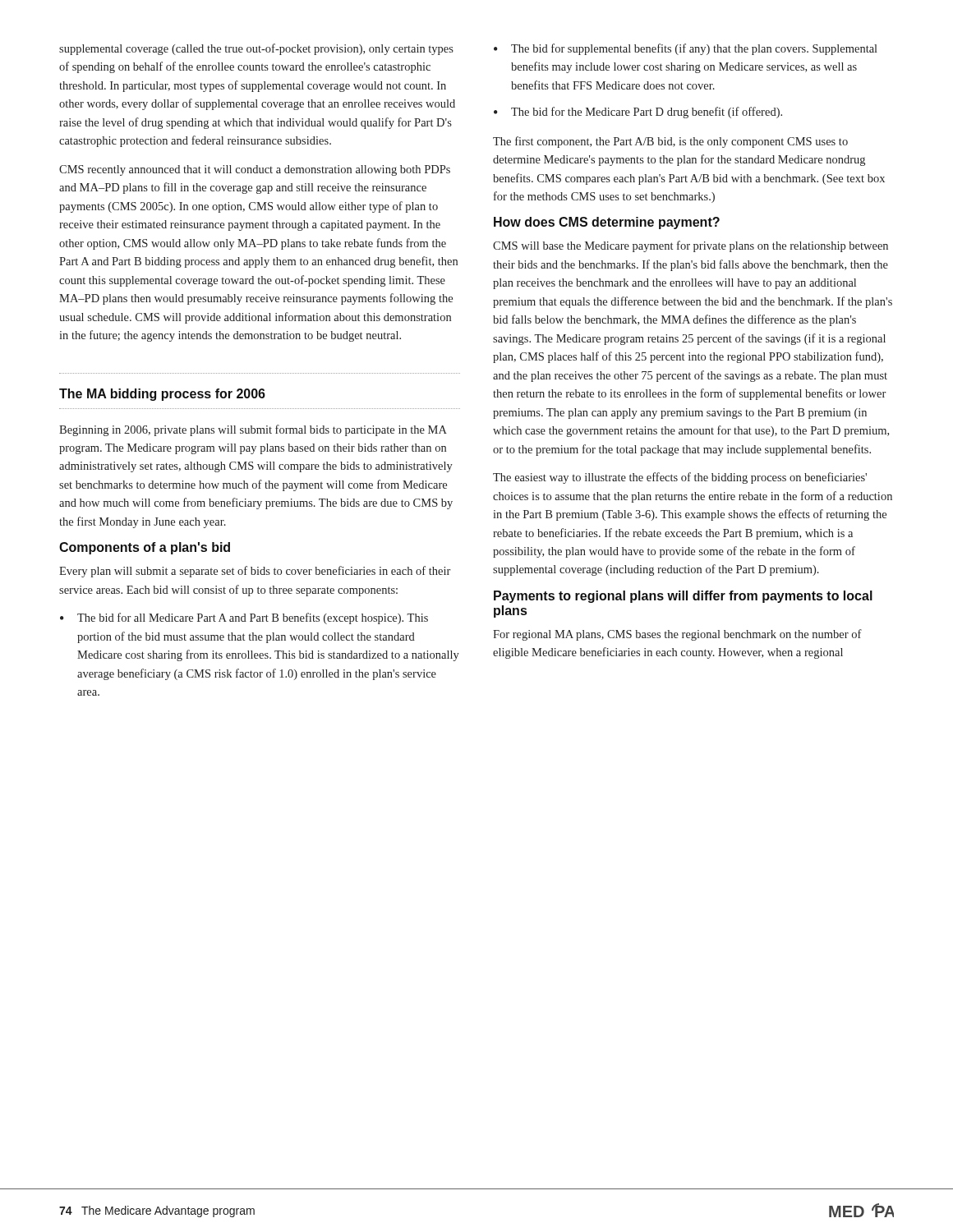Navigate to the element starting "Every plan will submit a separate set"
Screen dimensions: 1232x953
coord(255,580)
